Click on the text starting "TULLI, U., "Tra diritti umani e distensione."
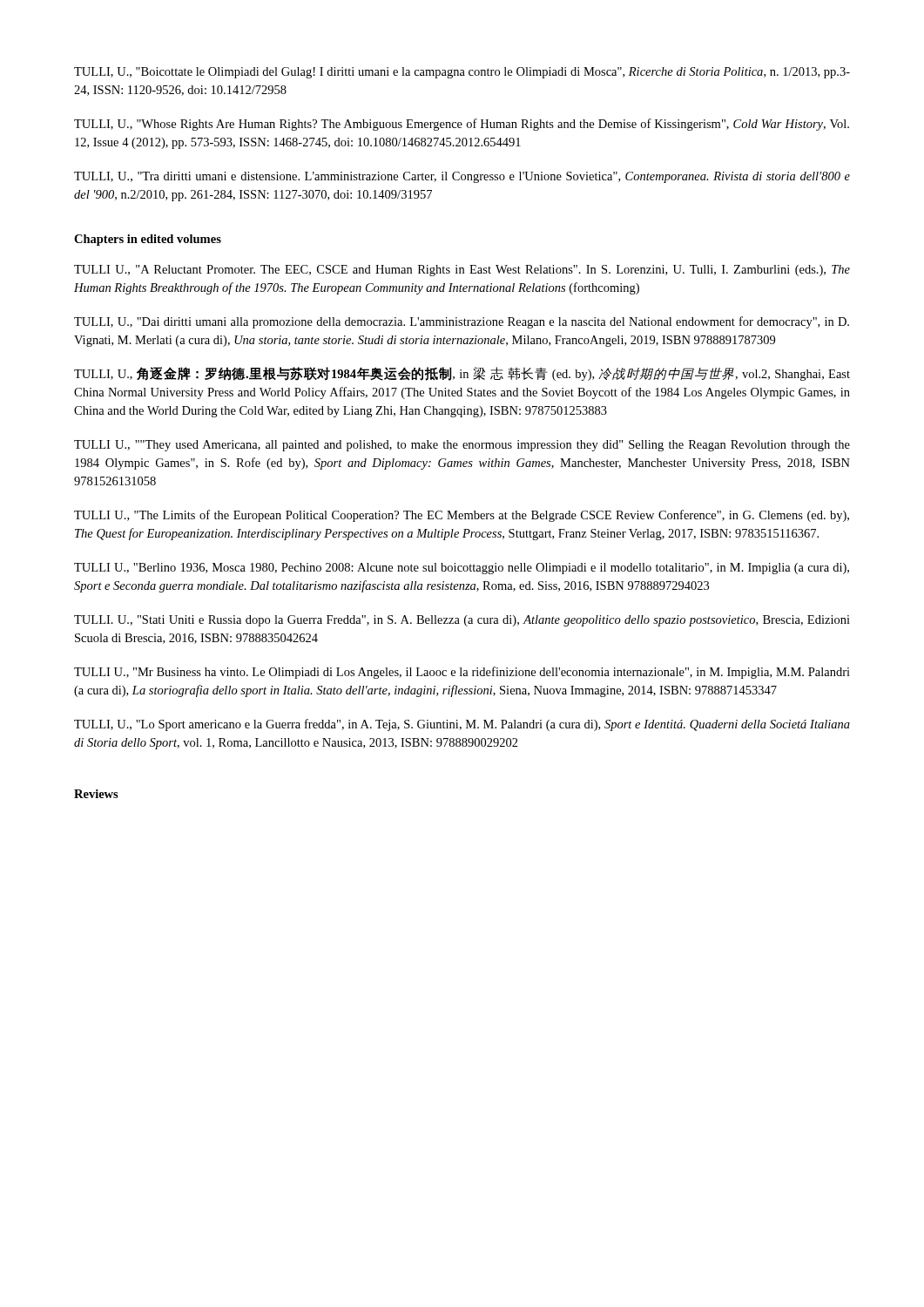Image resolution: width=924 pixels, height=1307 pixels. click(462, 185)
